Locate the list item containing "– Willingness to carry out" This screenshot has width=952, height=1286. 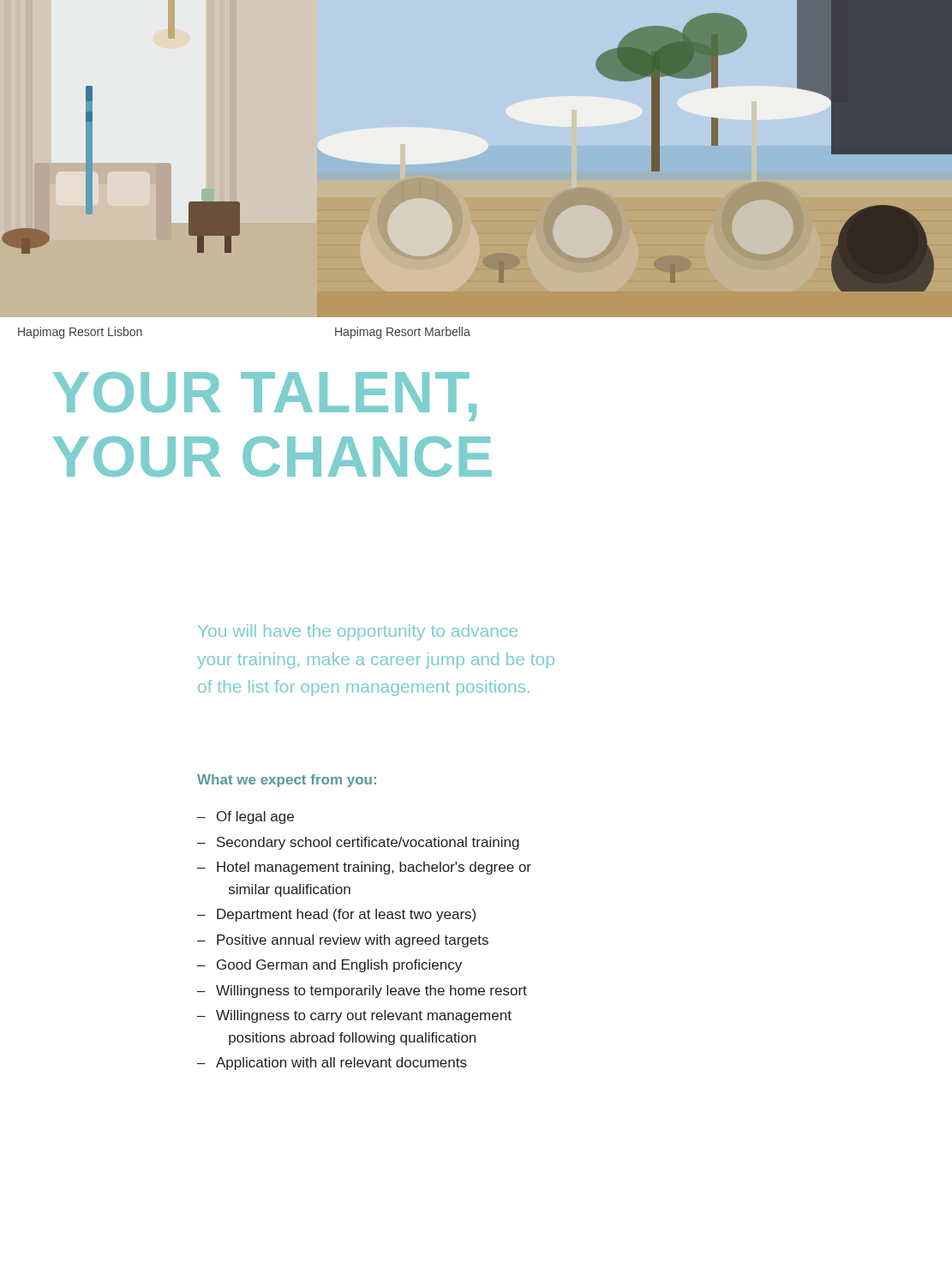click(x=354, y=1027)
